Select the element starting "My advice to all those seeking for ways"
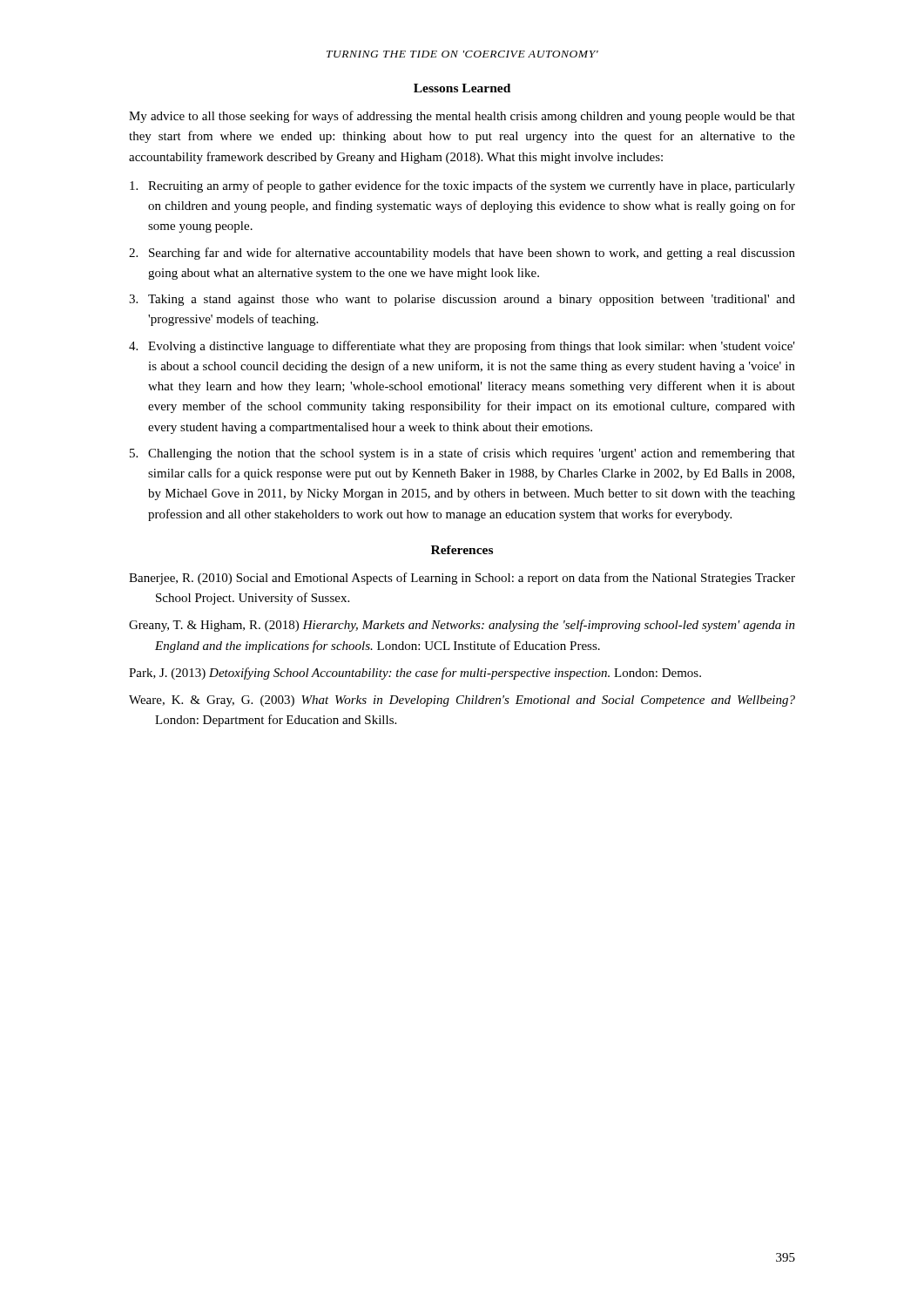Viewport: 924px width, 1307px height. [x=462, y=136]
